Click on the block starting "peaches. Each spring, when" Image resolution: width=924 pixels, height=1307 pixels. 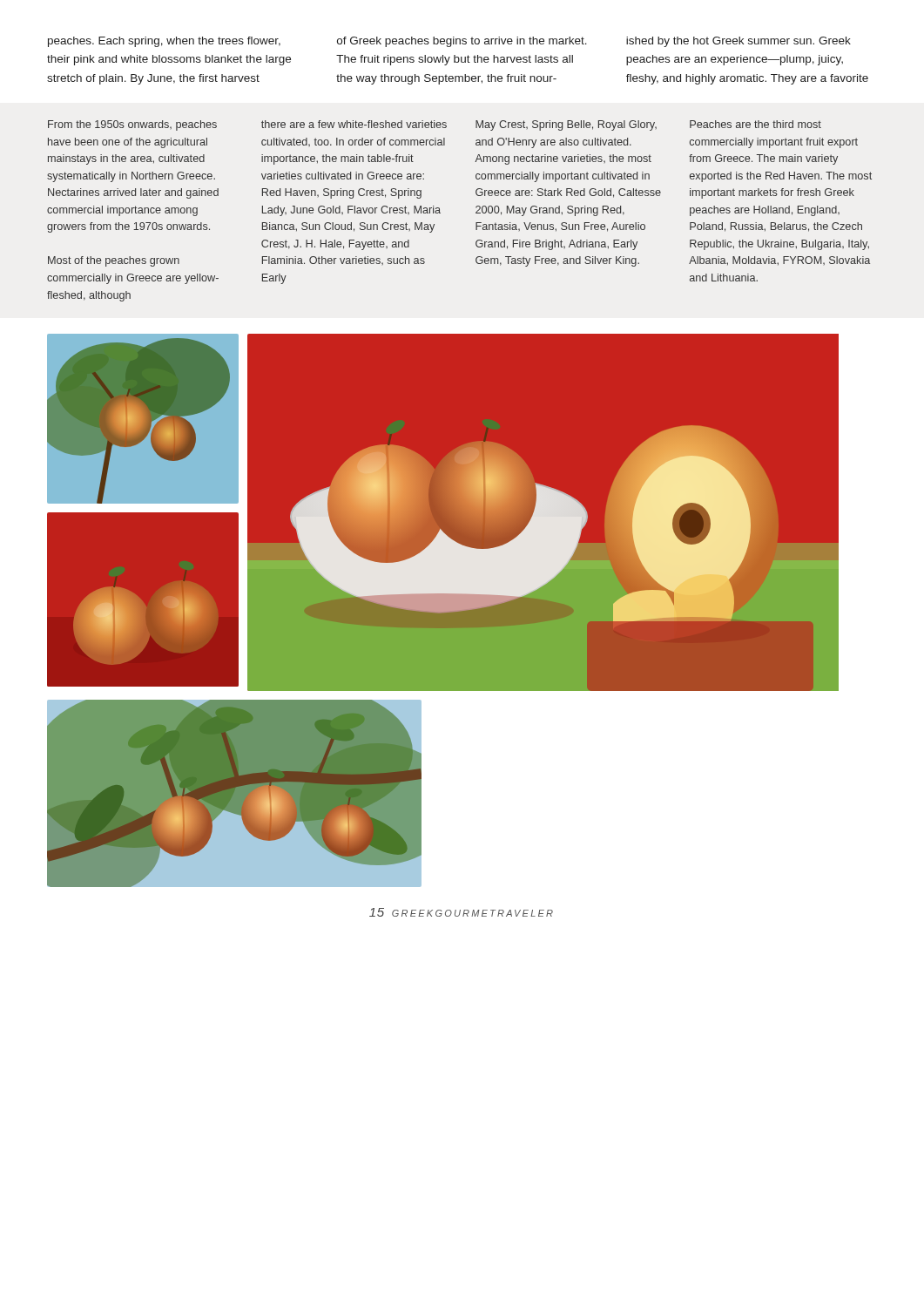169,59
